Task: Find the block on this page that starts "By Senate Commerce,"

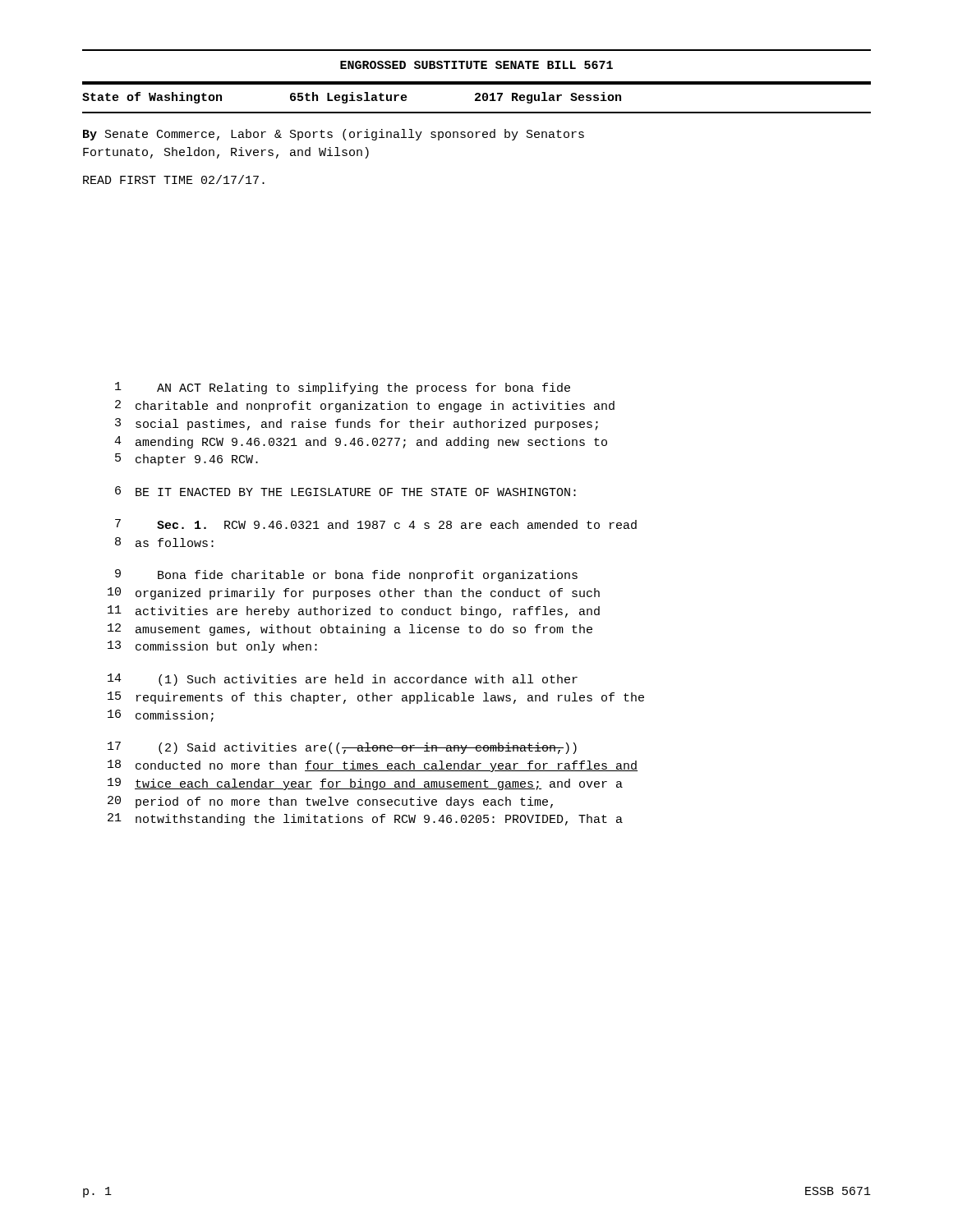Action: click(334, 144)
